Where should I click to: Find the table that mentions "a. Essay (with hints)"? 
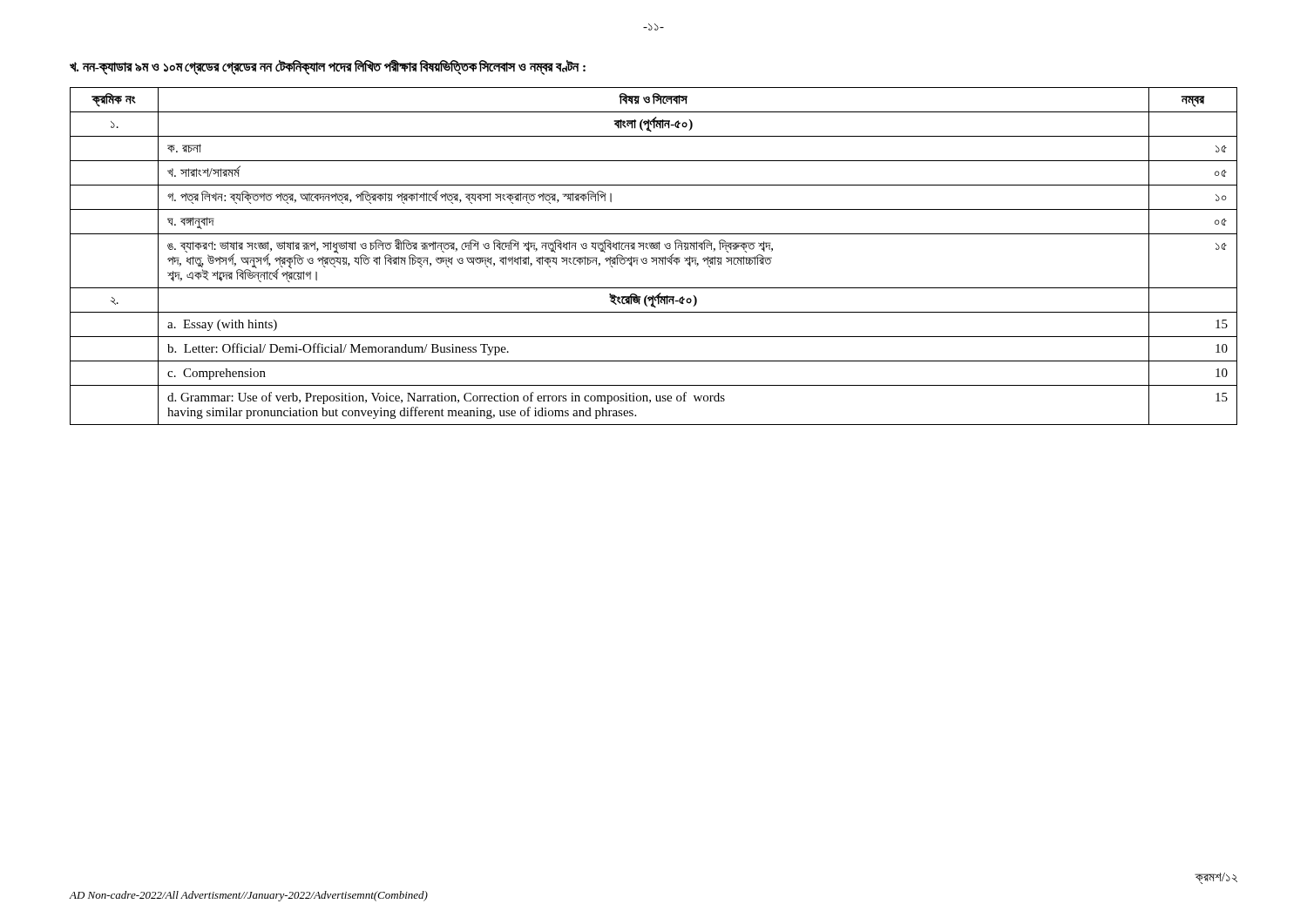[654, 256]
